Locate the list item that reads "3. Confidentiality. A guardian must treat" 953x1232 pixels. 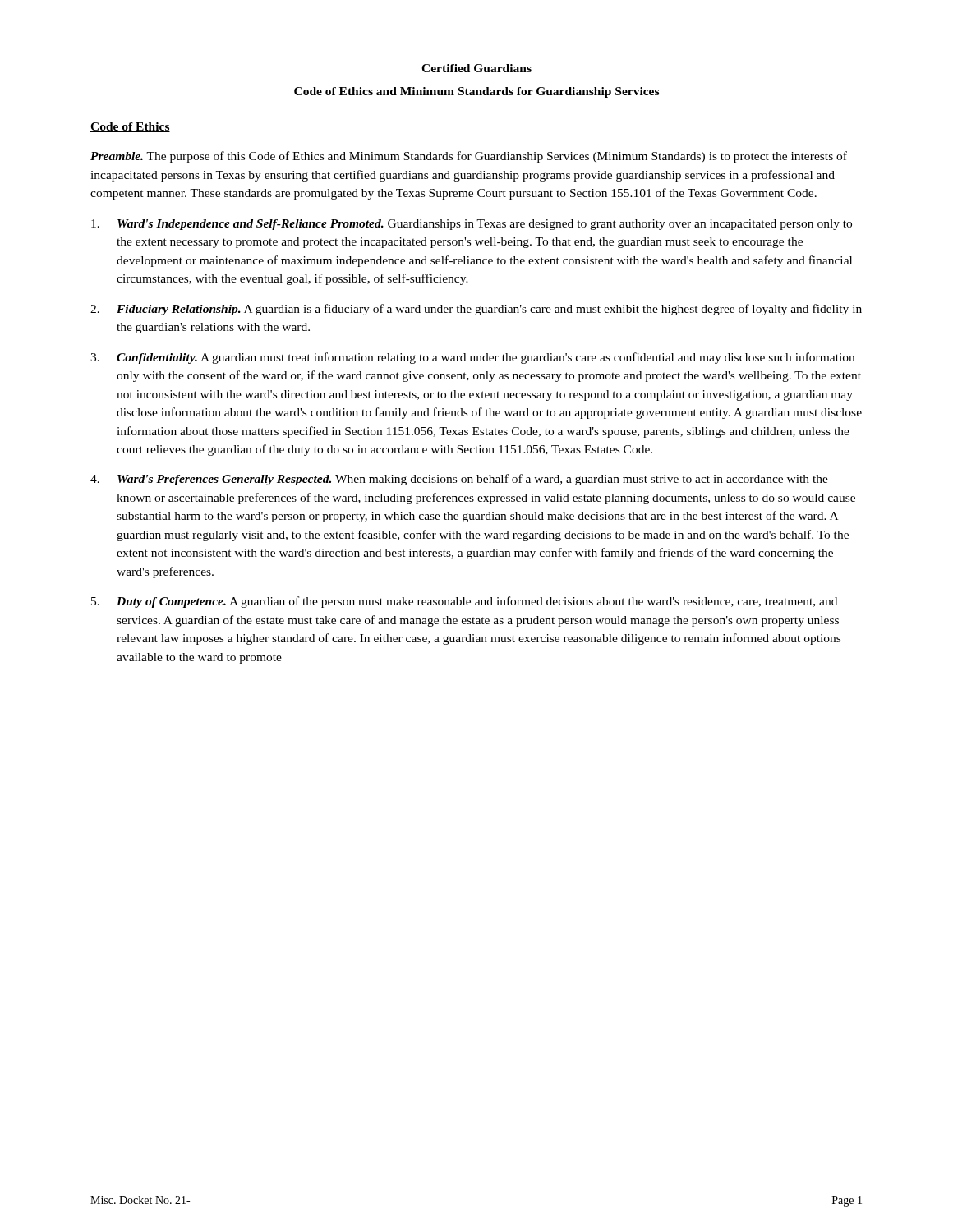pos(476,403)
